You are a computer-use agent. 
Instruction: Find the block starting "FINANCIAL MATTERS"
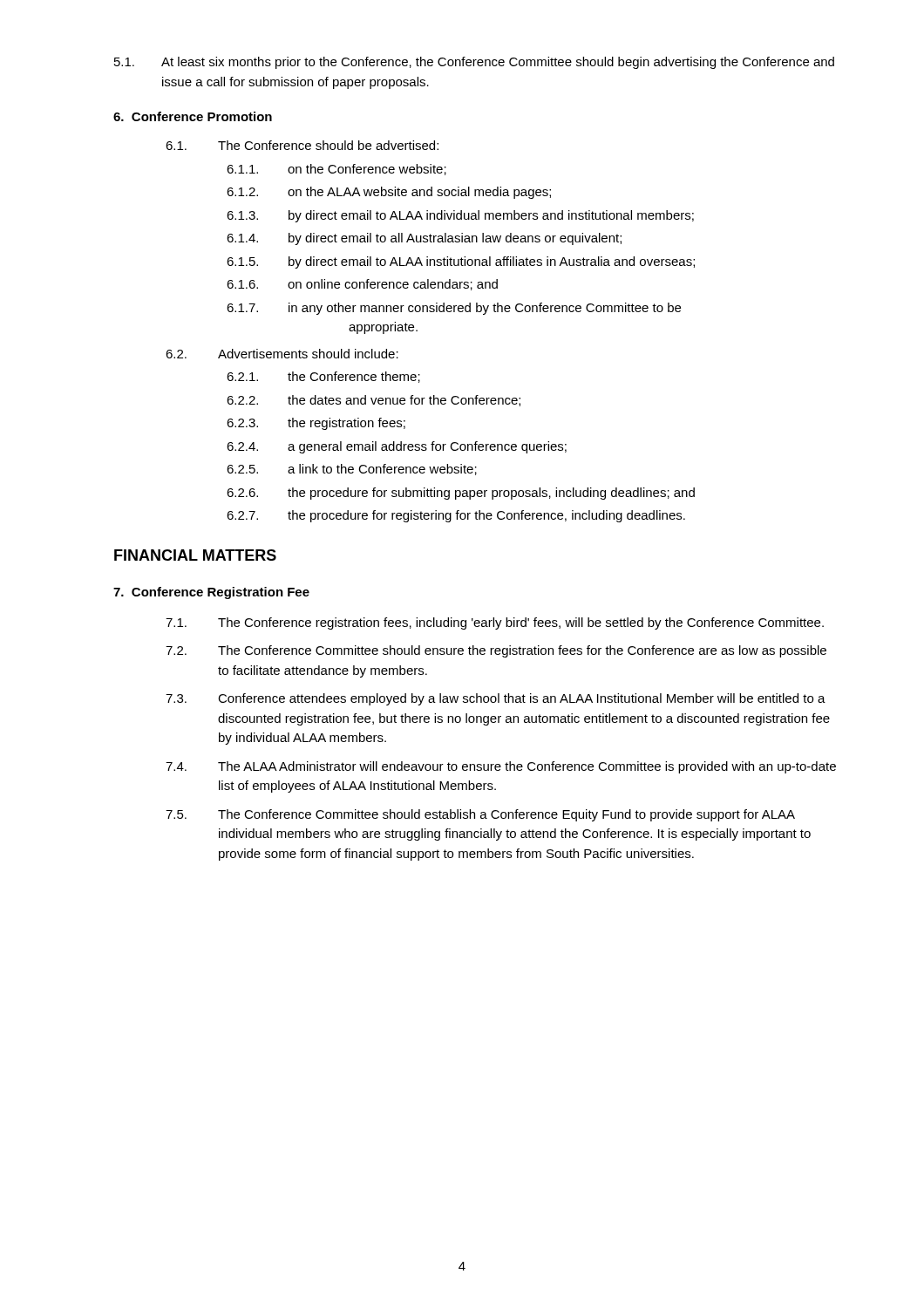coord(195,555)
